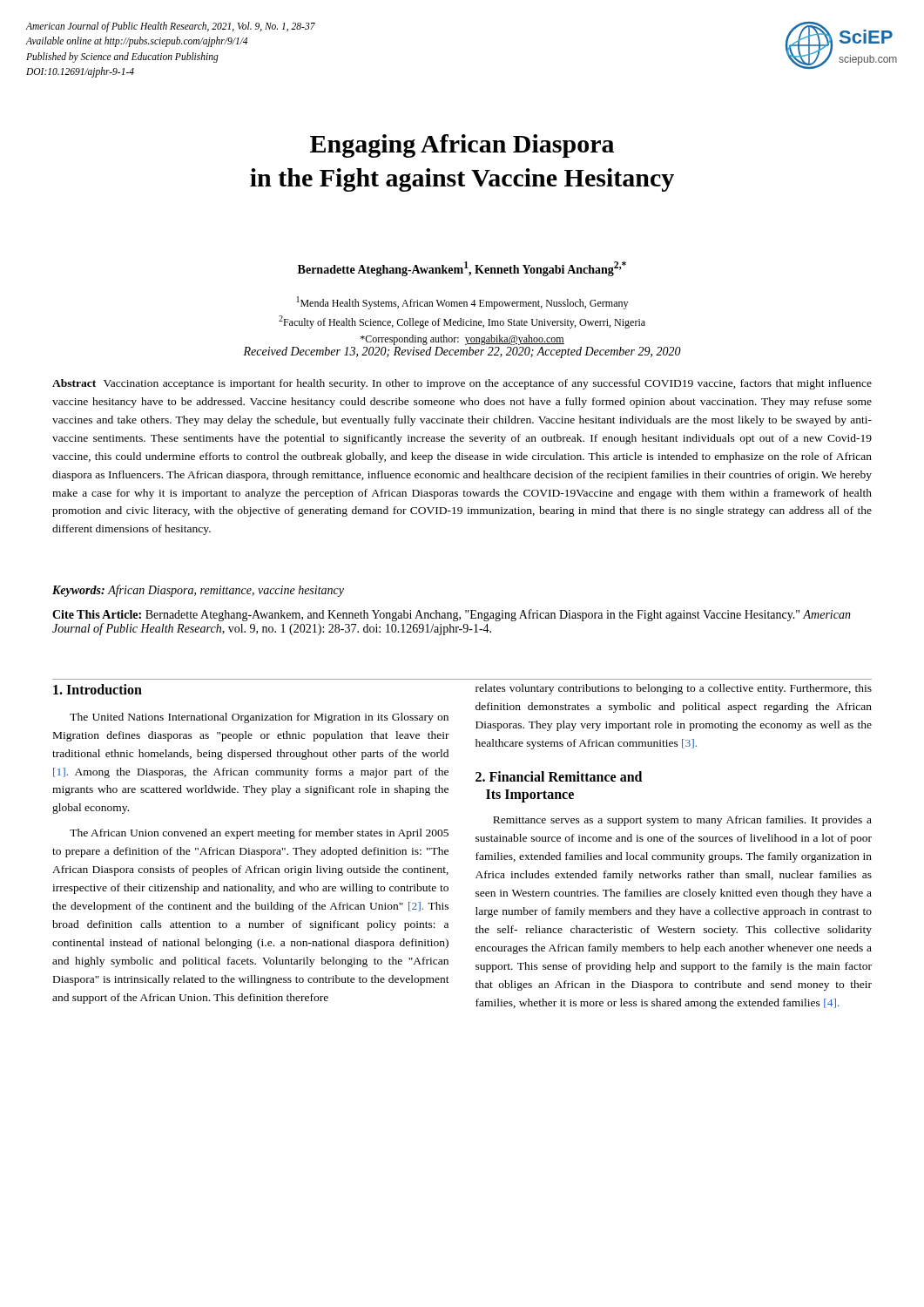Point to the block beginning "The United Nations International Organization"
The width and height of the screenshot is (924, 1307).
(x=251, y=858)
